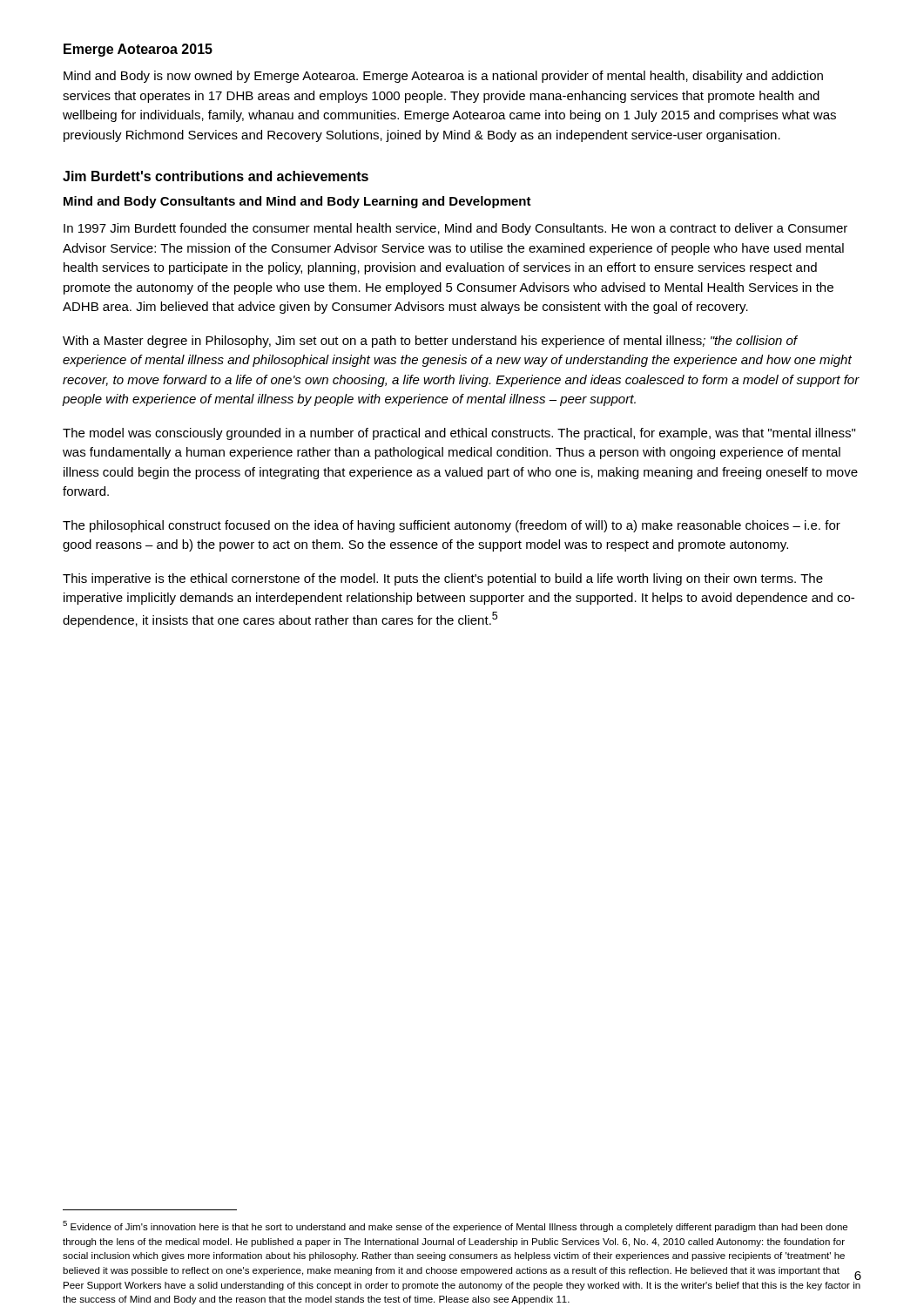Click on the section header with the text "Mind and Body Consultants"
This screenshot has height=1307, width=924.
point(297,201)
